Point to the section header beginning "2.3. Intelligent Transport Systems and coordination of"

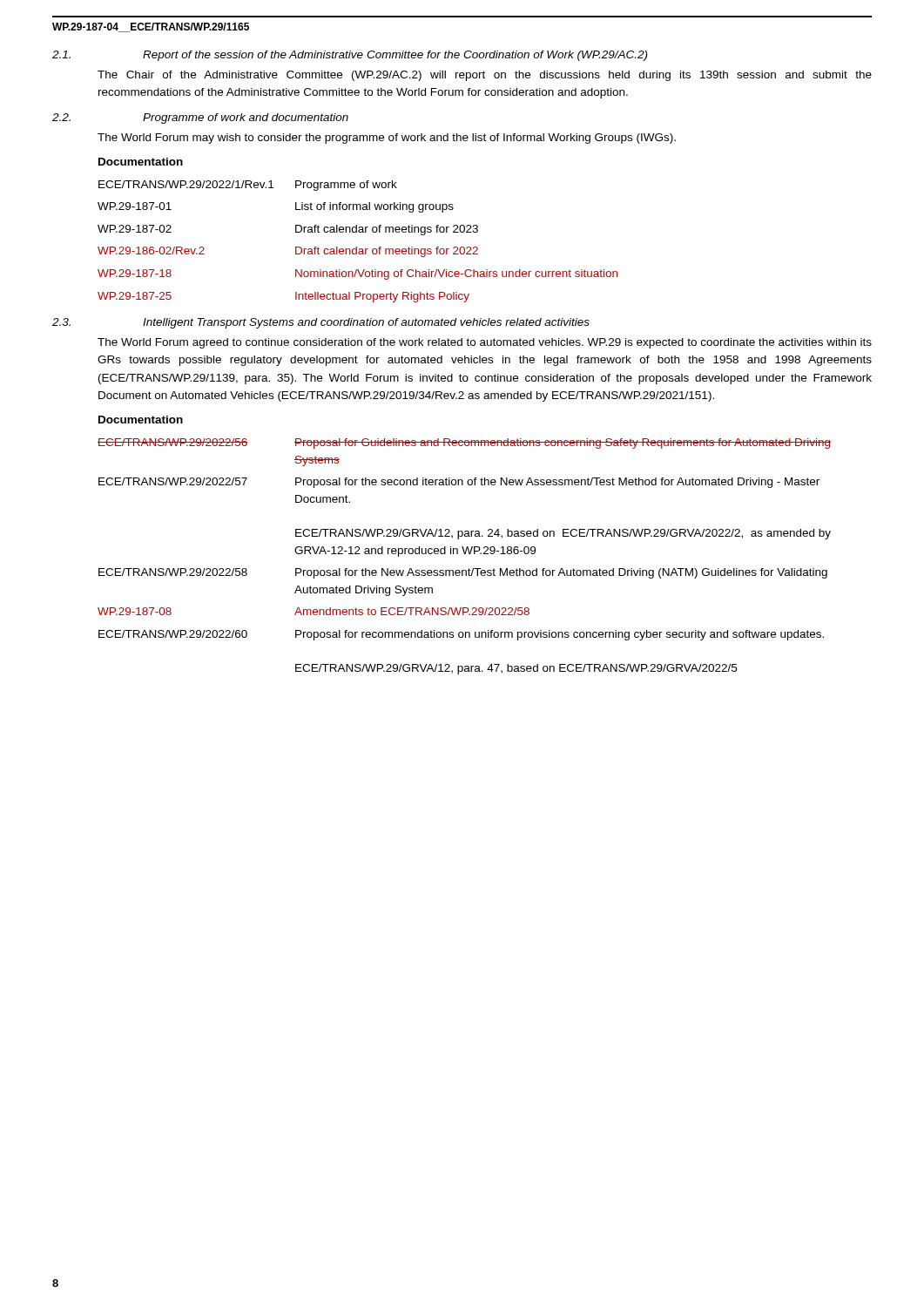pos(321,322)
